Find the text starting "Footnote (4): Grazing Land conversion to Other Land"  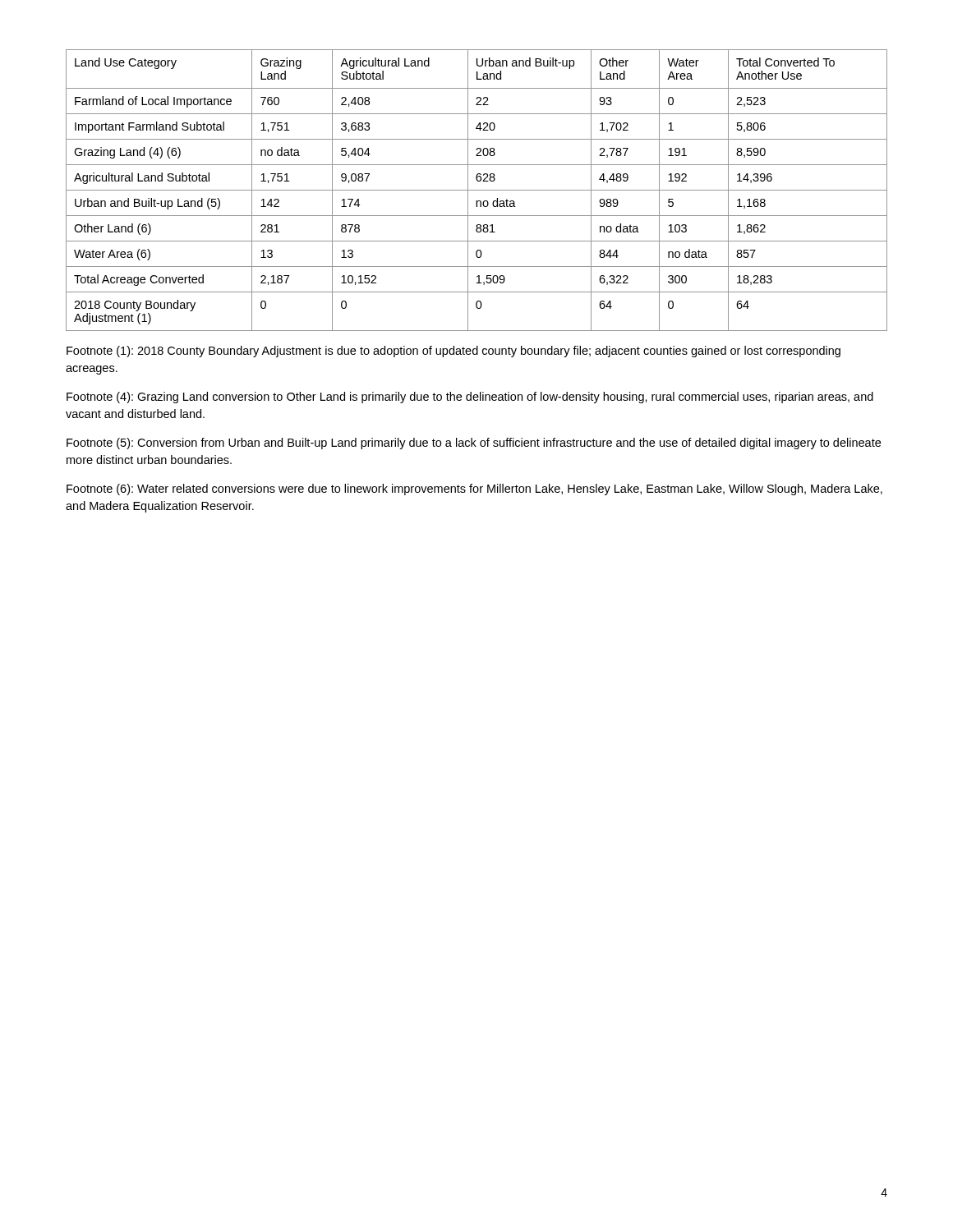click(x=470, y=405)
